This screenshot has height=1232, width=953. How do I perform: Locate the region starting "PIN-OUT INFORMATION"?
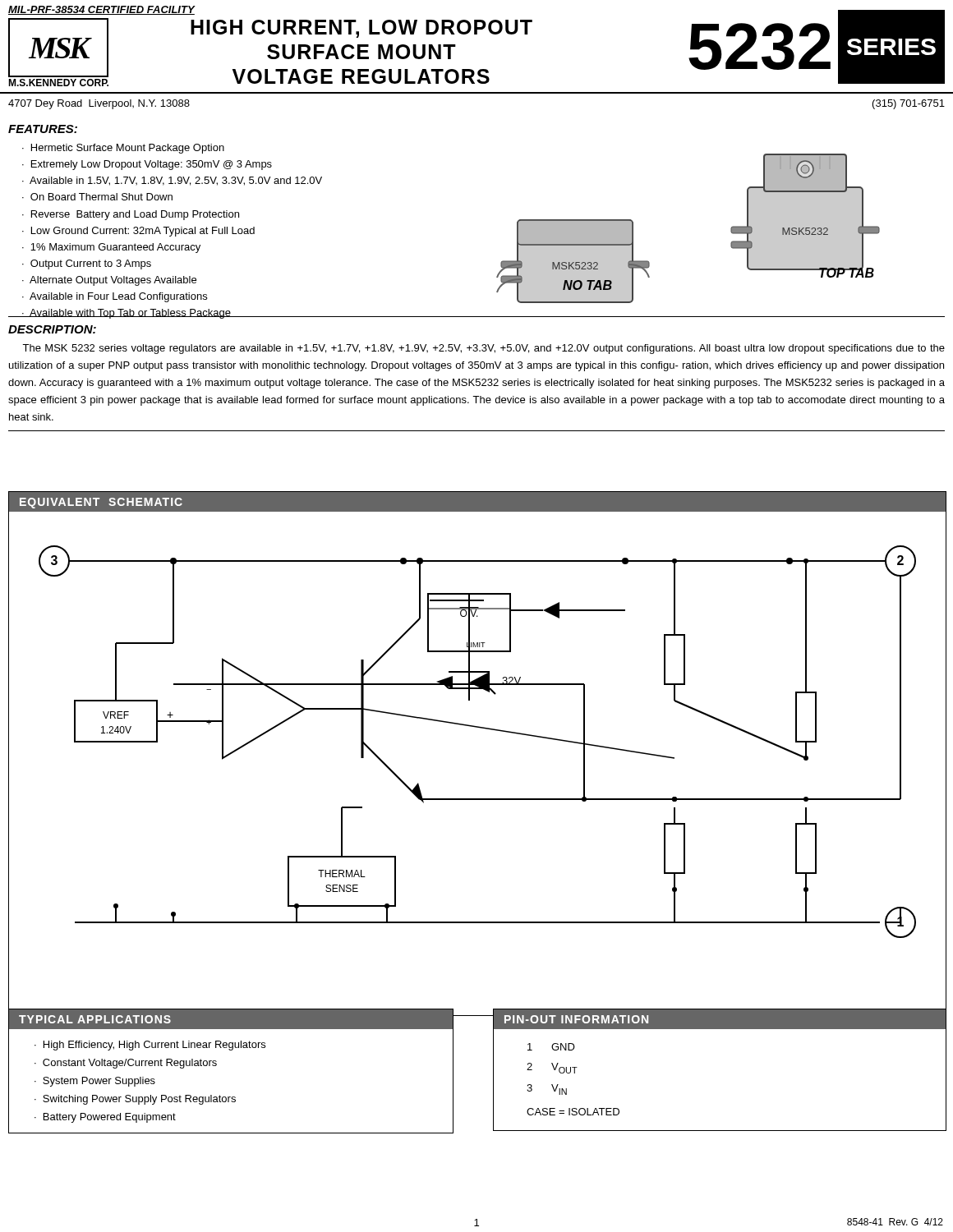[x=577, y=1019]
